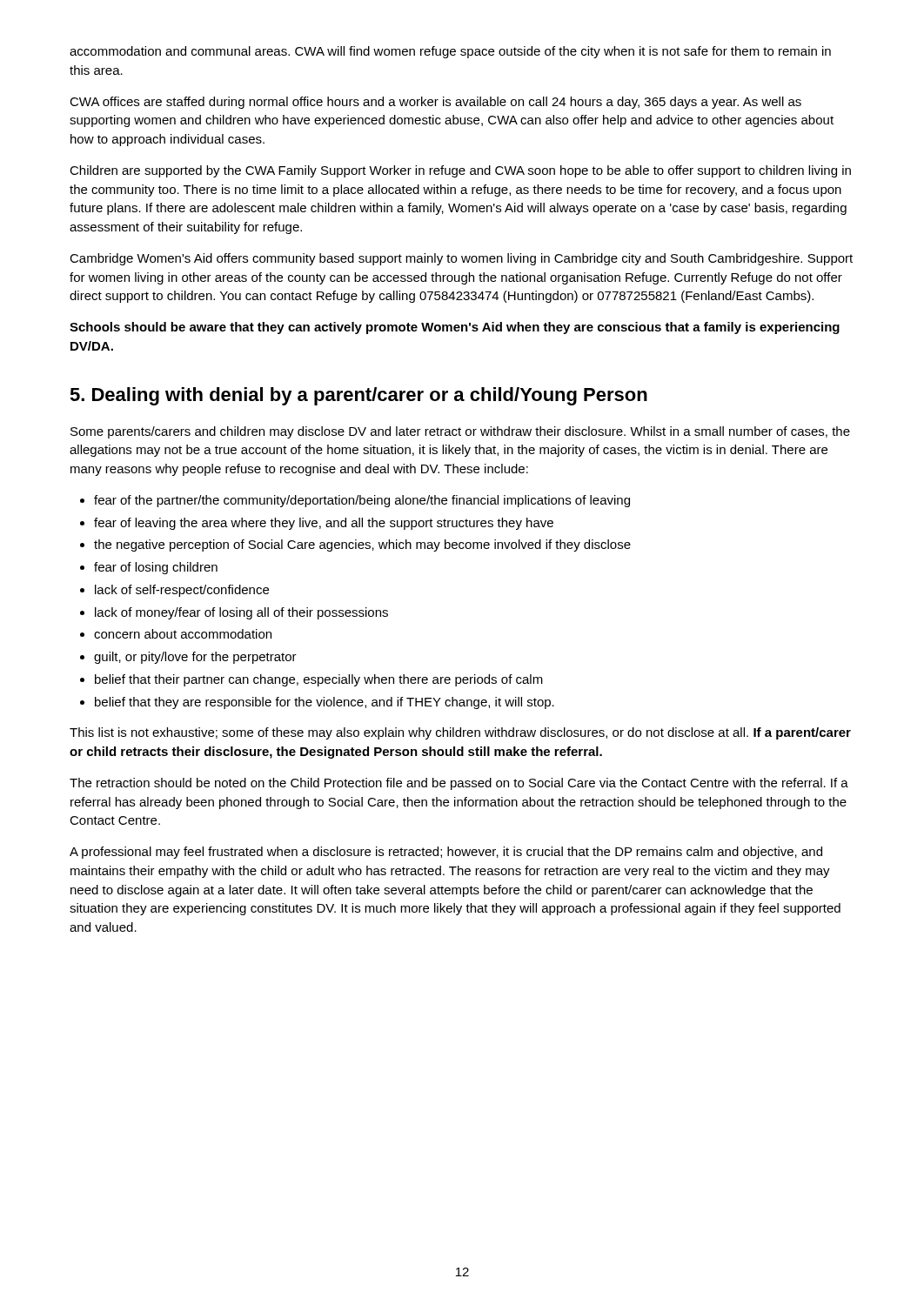Find the block on this page that starts "A professional may feel frustrated when a disclosure"
Viewport: 924px width, 1305px height.
coord(462,889)
